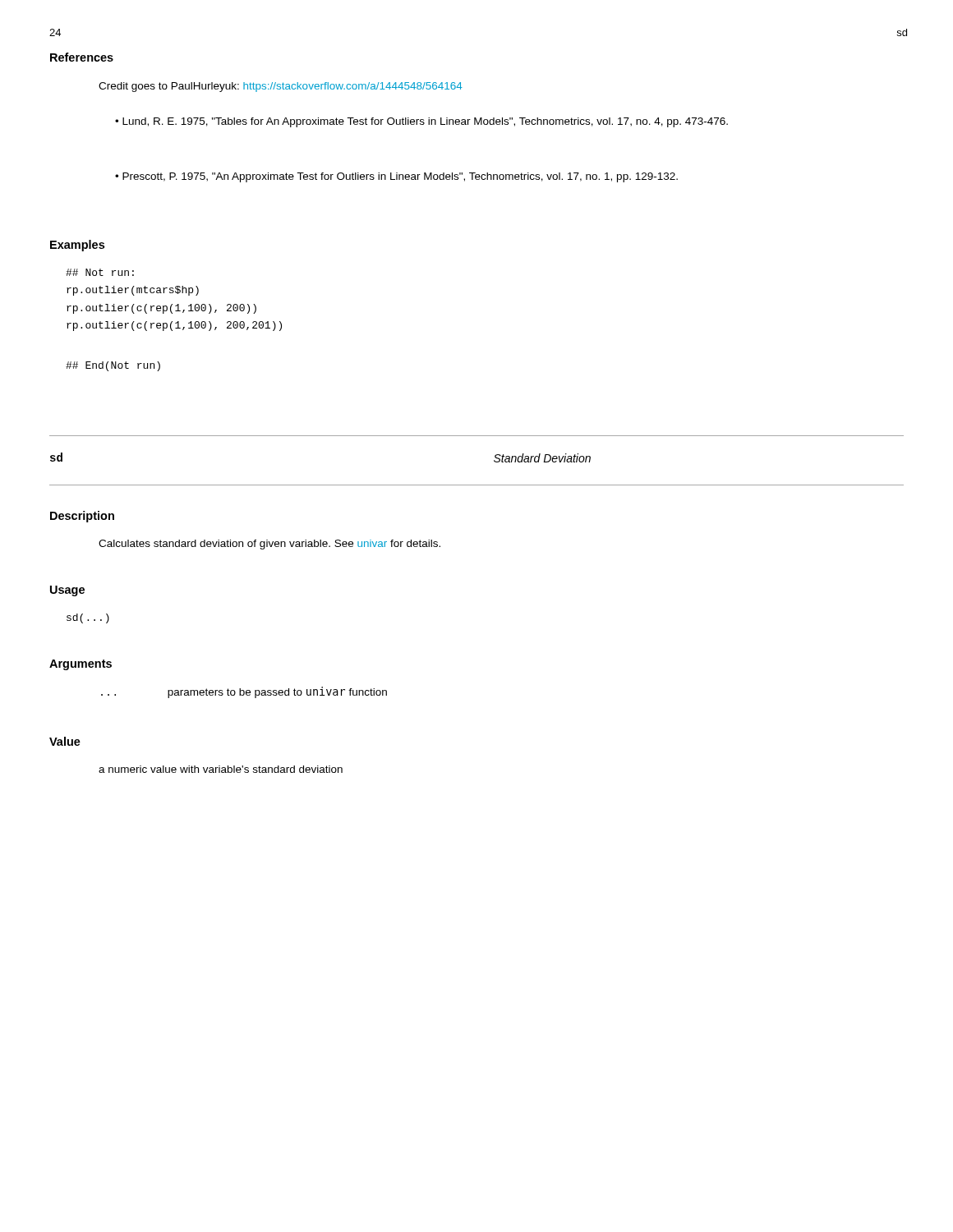
Task: Point to "Not run: rp.outlier(mtcars$hp) rp.outlier(c(rep(1,100), 200)) rp.outlier(c(rep(1,100), 200,201))"
Action: 175,299
